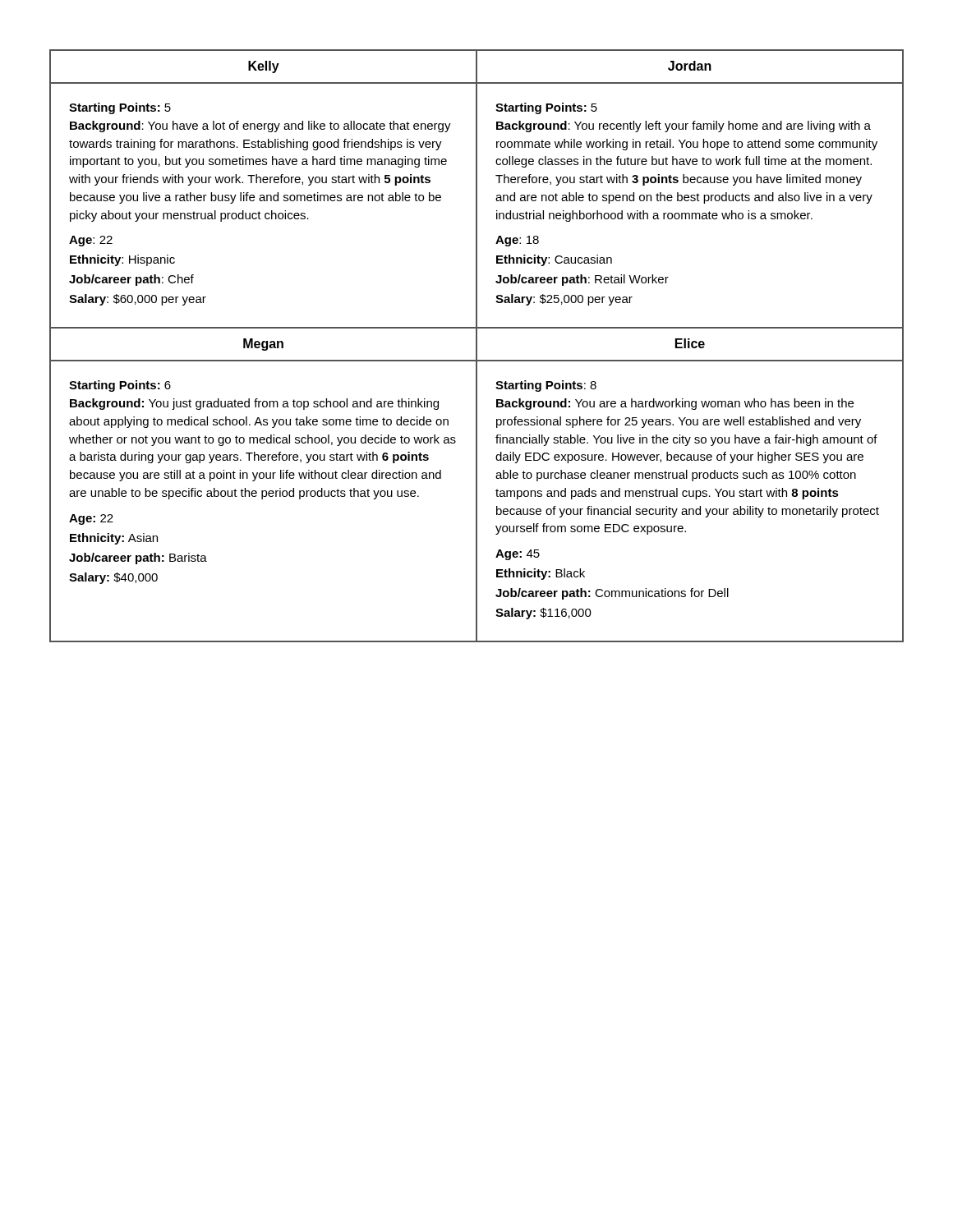Screen dimensions: 1232x953
Task: Find the table that mentions "Kelly Jordan Starting Points: 5"
Action: [x=476, y=346]
